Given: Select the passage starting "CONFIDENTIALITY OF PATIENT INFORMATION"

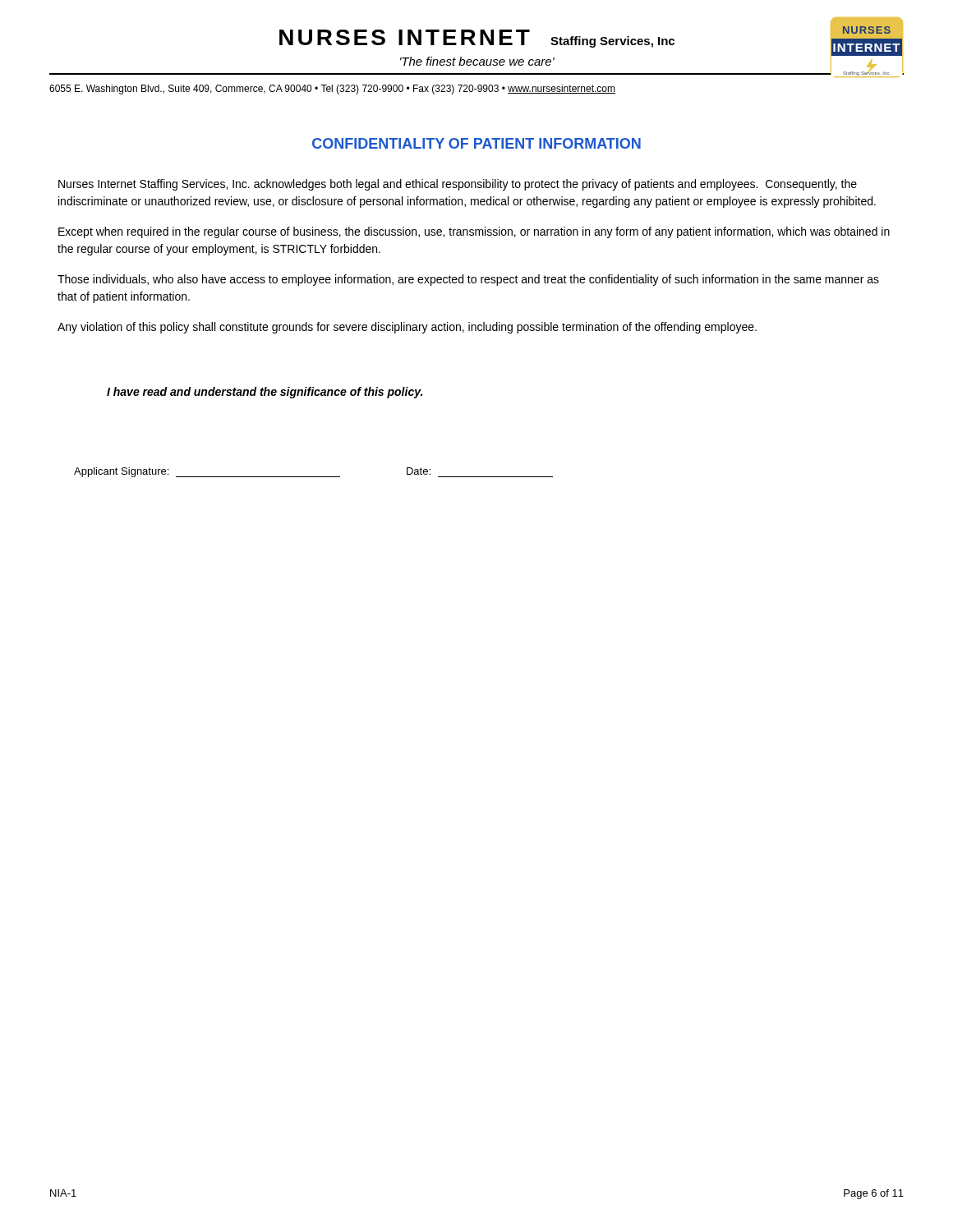Looking at the screenshot, I should 476,144.
